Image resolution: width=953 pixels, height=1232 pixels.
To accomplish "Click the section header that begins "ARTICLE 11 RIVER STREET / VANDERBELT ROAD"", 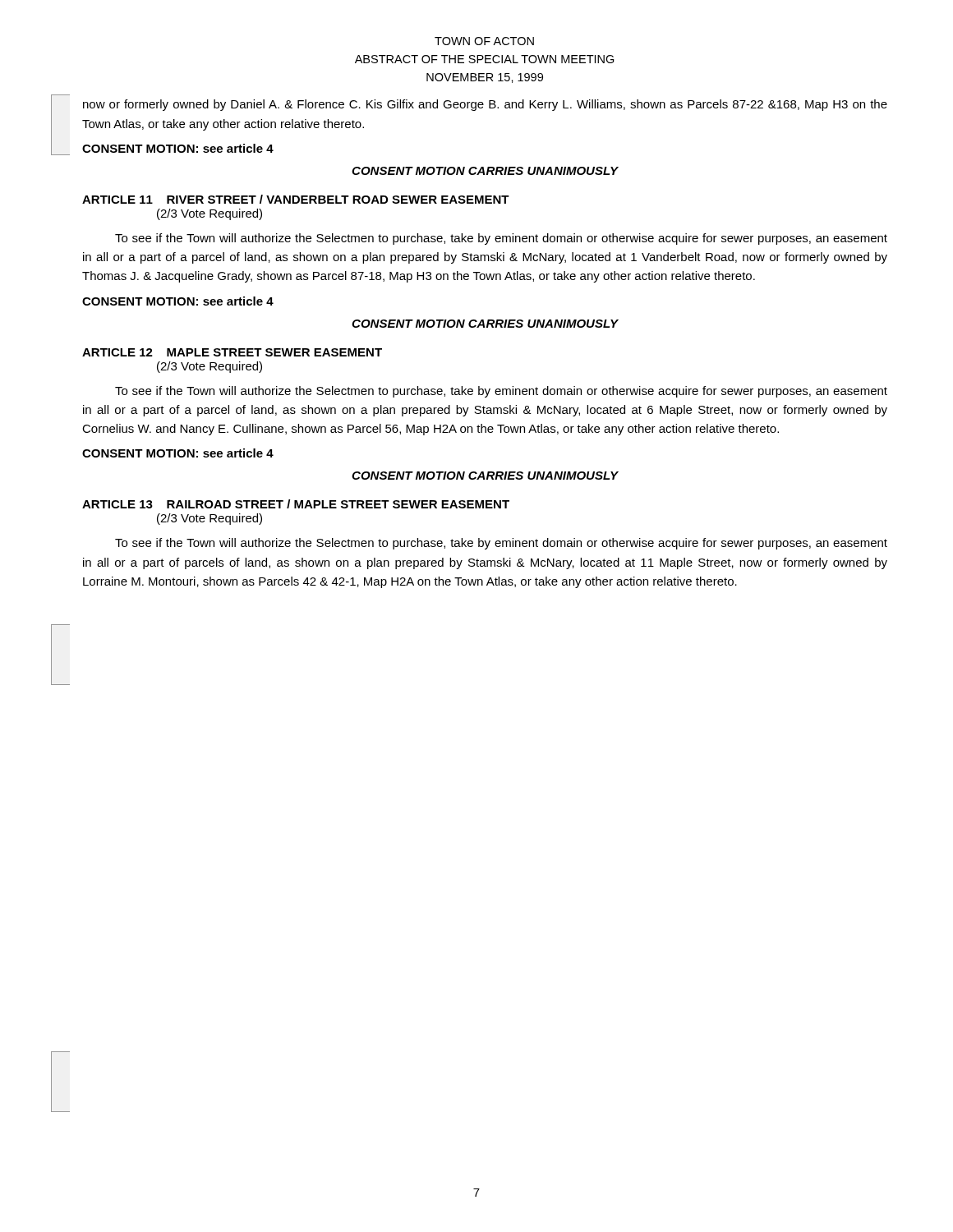I will click(x=485, y=206).
